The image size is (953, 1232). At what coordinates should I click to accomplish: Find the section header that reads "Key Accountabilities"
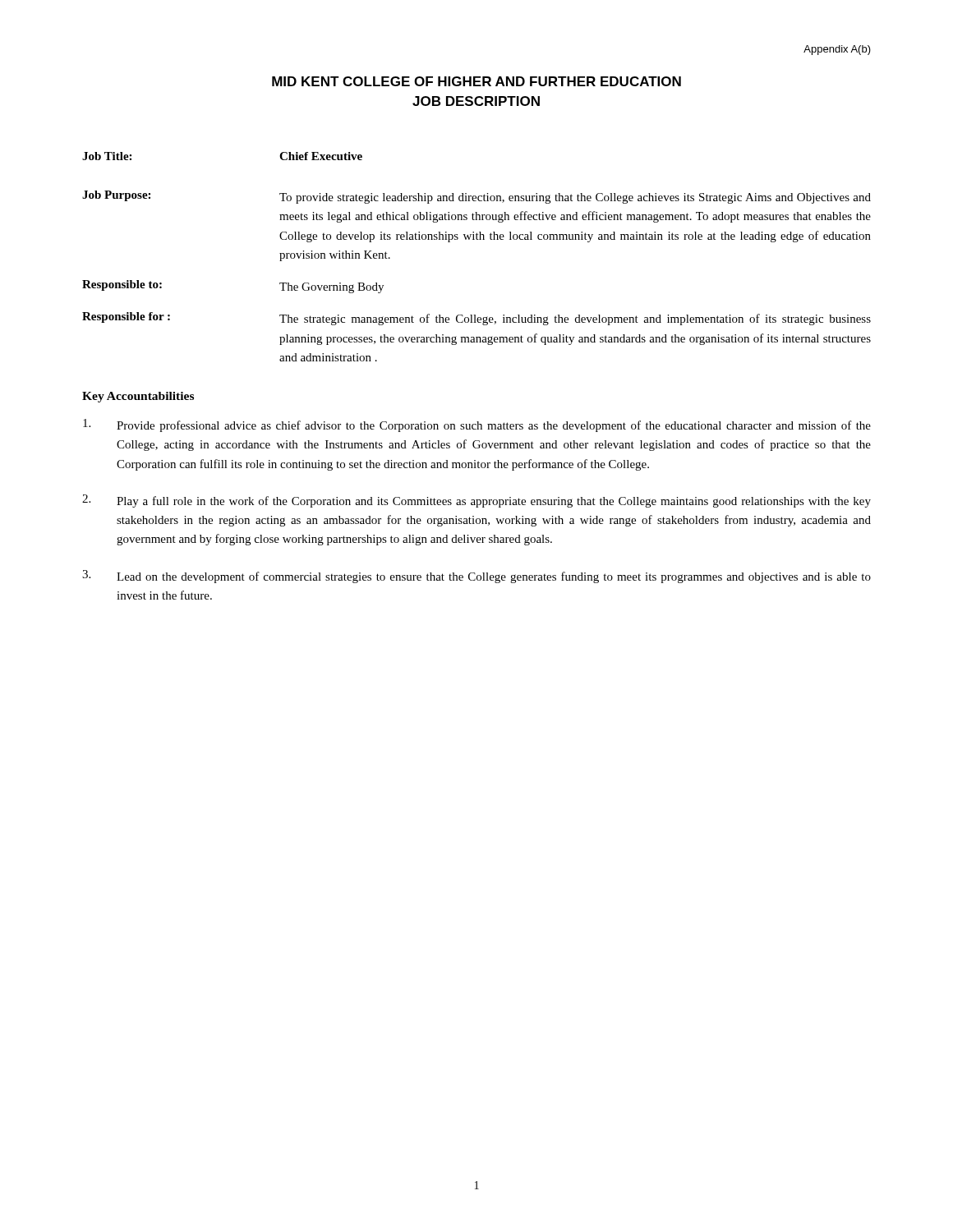click(138, 395)
